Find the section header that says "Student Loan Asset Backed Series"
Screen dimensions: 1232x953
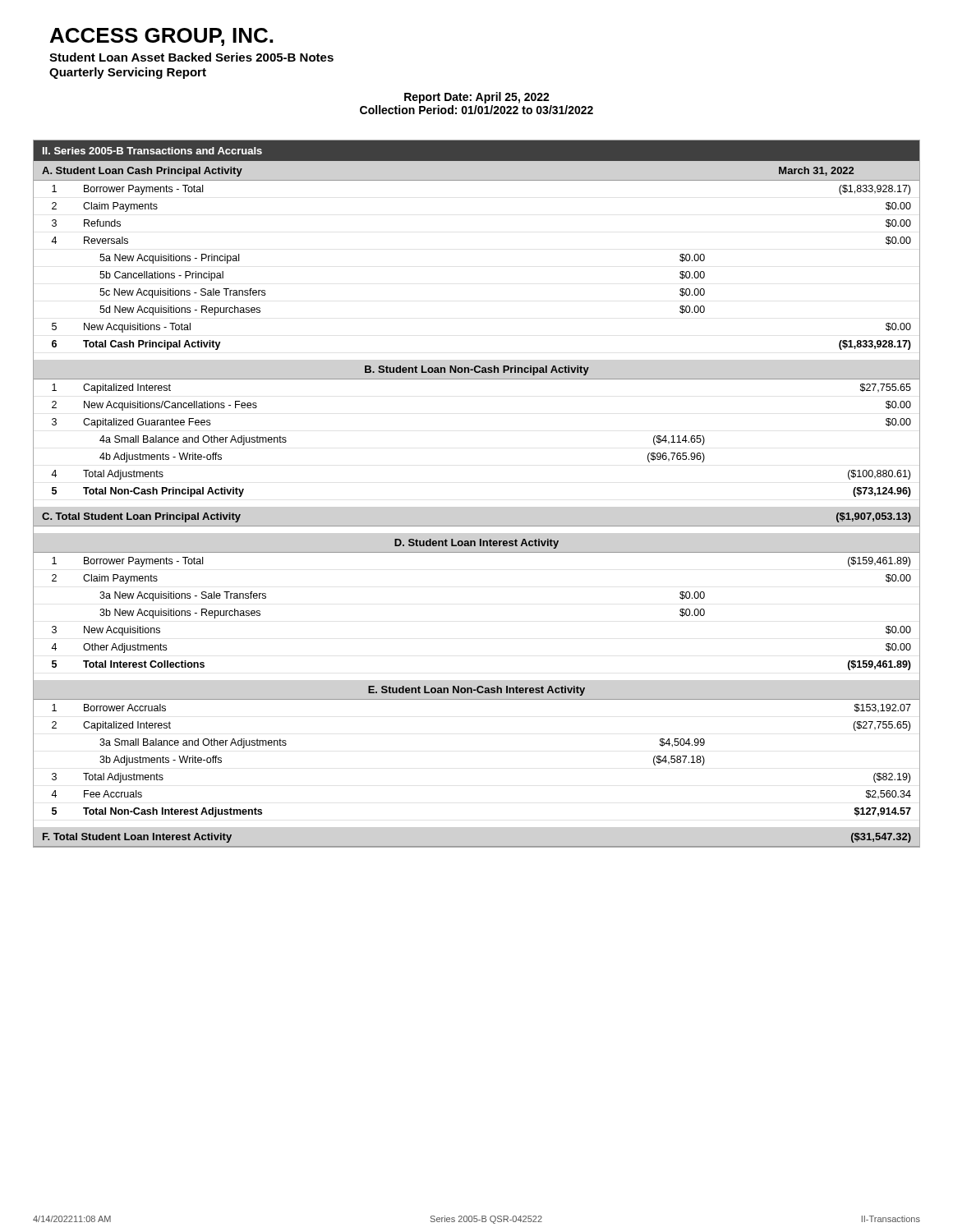point(192,57)
